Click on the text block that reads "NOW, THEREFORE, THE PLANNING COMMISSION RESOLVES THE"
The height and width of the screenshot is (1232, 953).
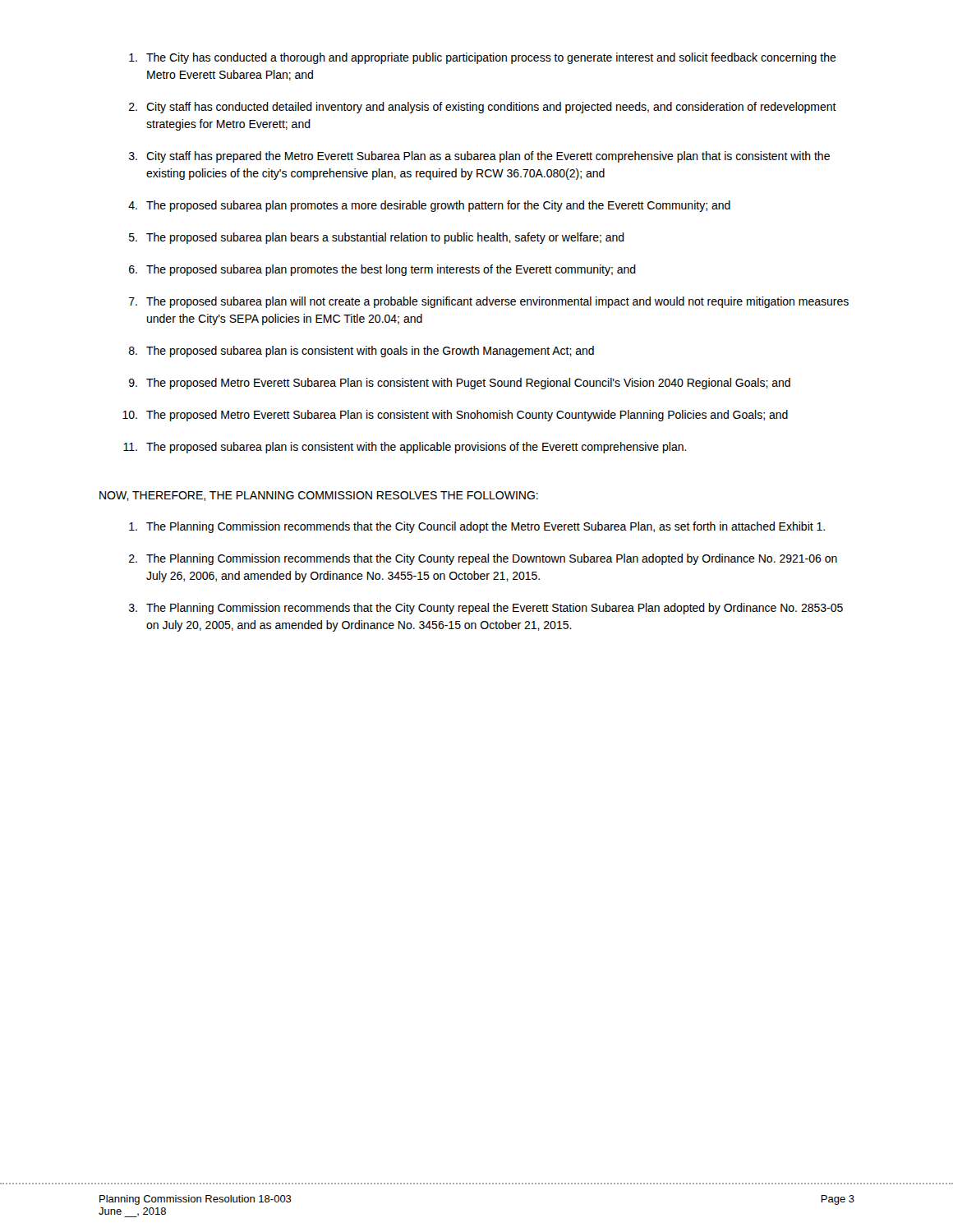pyautogui.click(x=319, y=495)
